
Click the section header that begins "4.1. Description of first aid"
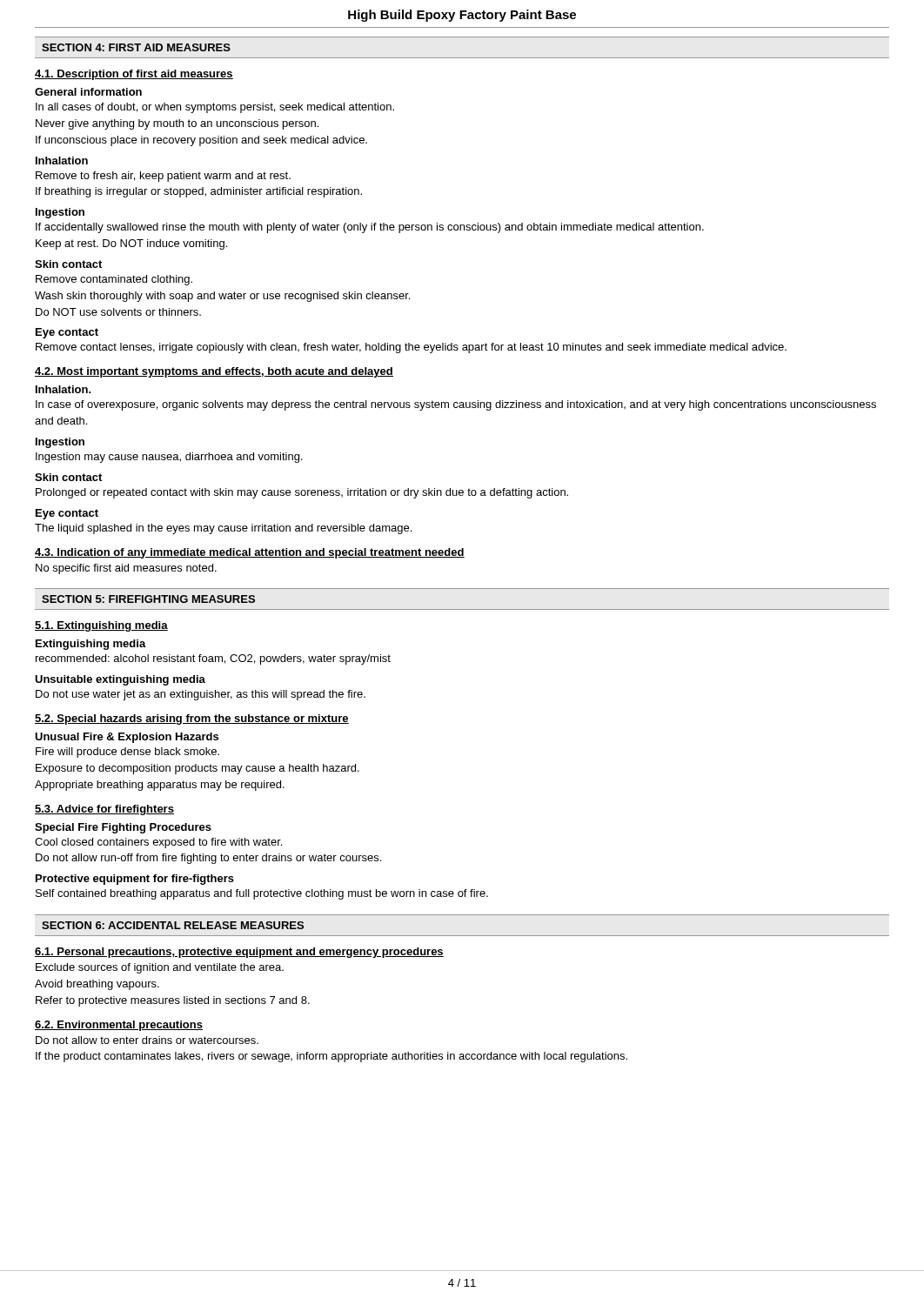tap(134, 73)
